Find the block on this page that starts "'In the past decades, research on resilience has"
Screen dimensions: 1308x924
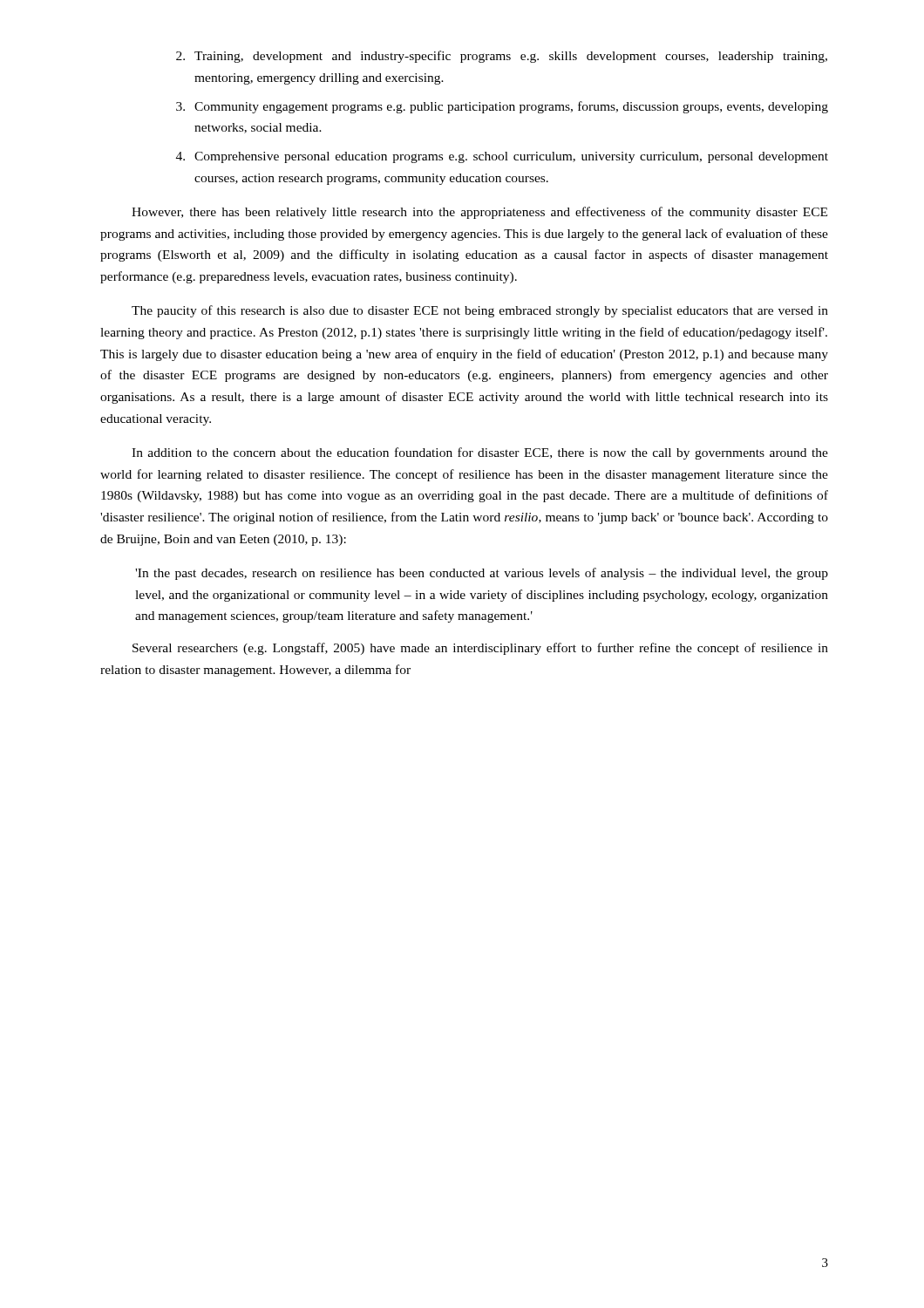coord(482,594)
